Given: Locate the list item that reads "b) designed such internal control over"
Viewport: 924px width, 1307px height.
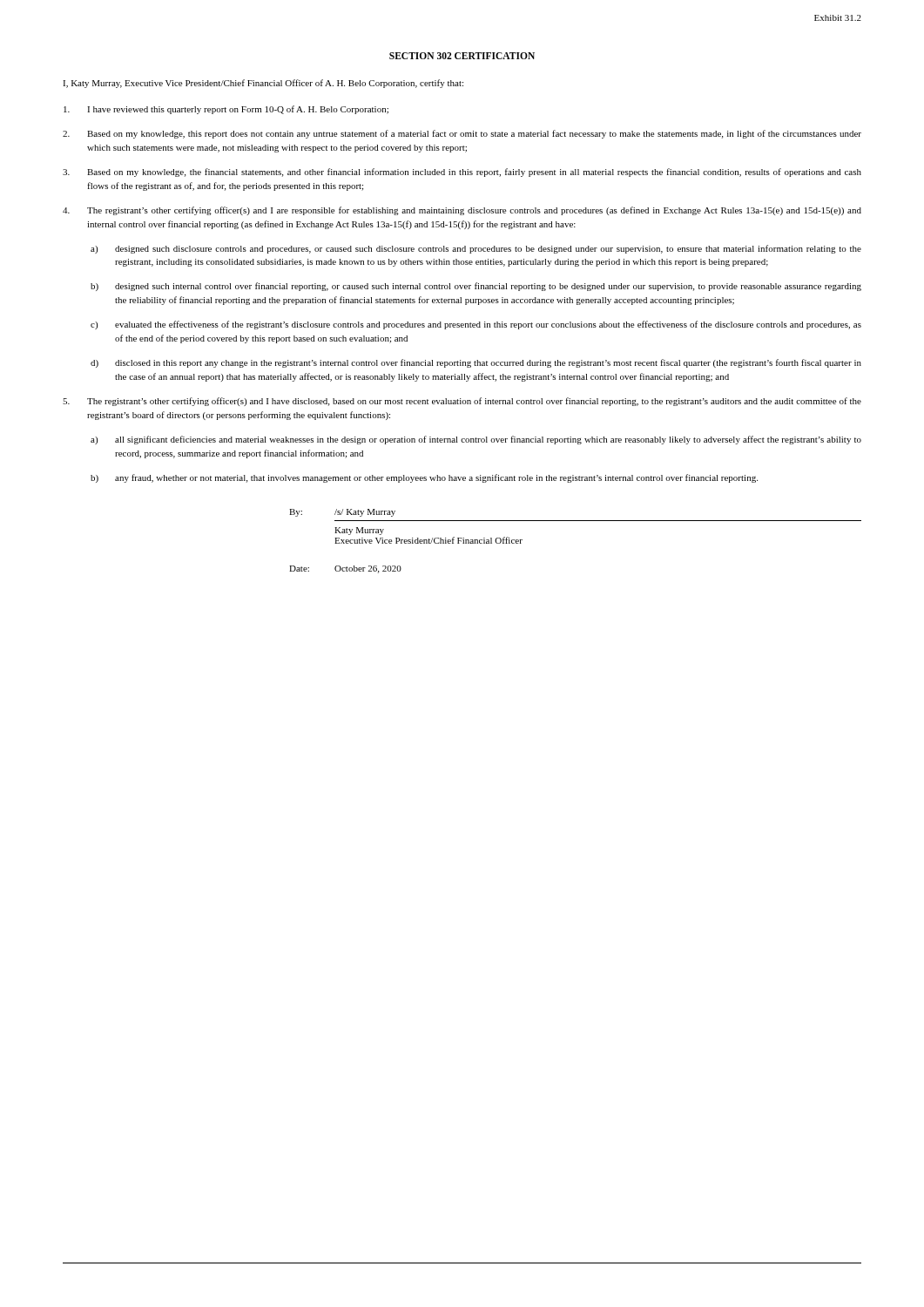Looking at the screenshot, I should tap(476, 294).
